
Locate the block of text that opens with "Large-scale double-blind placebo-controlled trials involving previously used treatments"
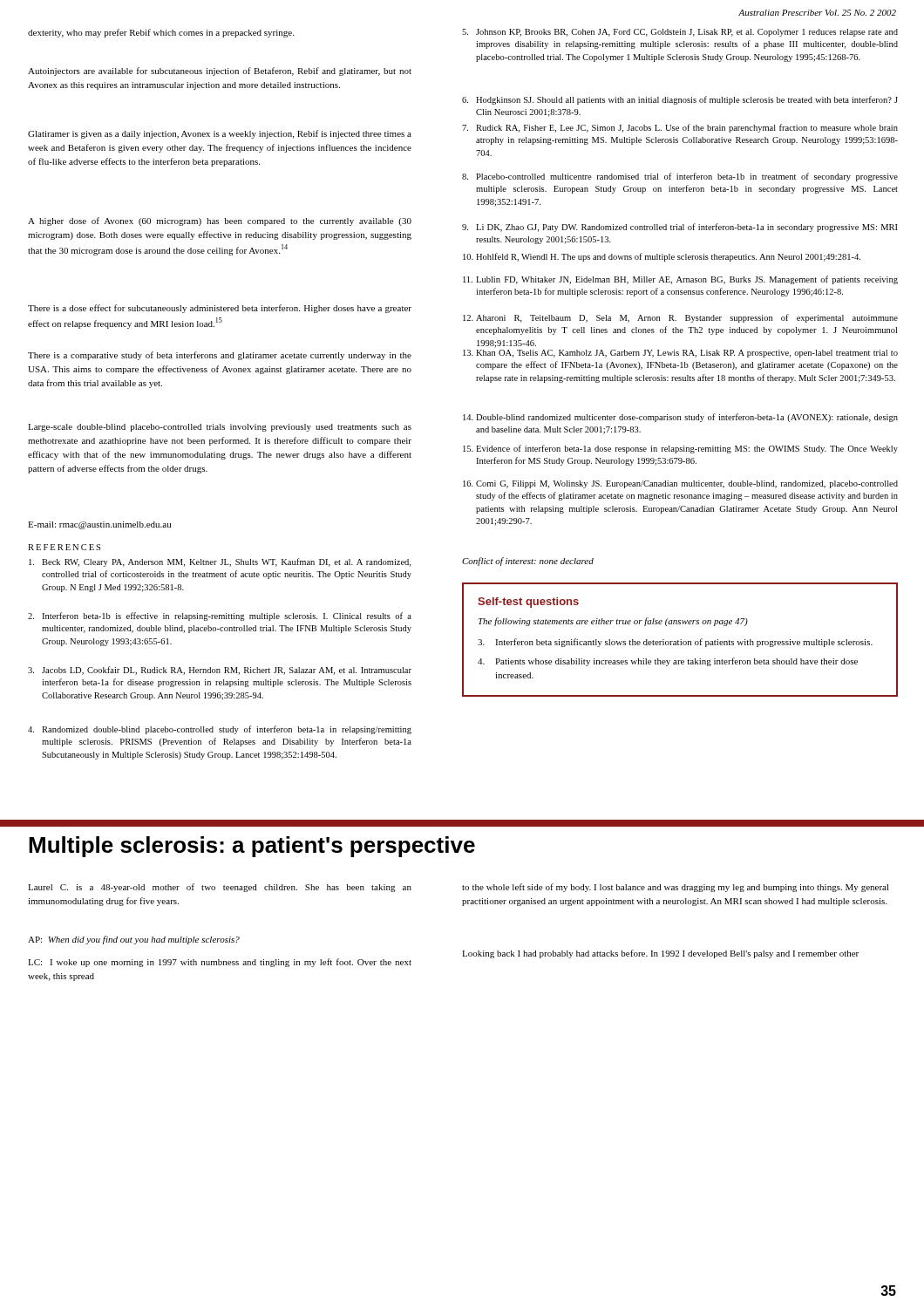(220, 447)
